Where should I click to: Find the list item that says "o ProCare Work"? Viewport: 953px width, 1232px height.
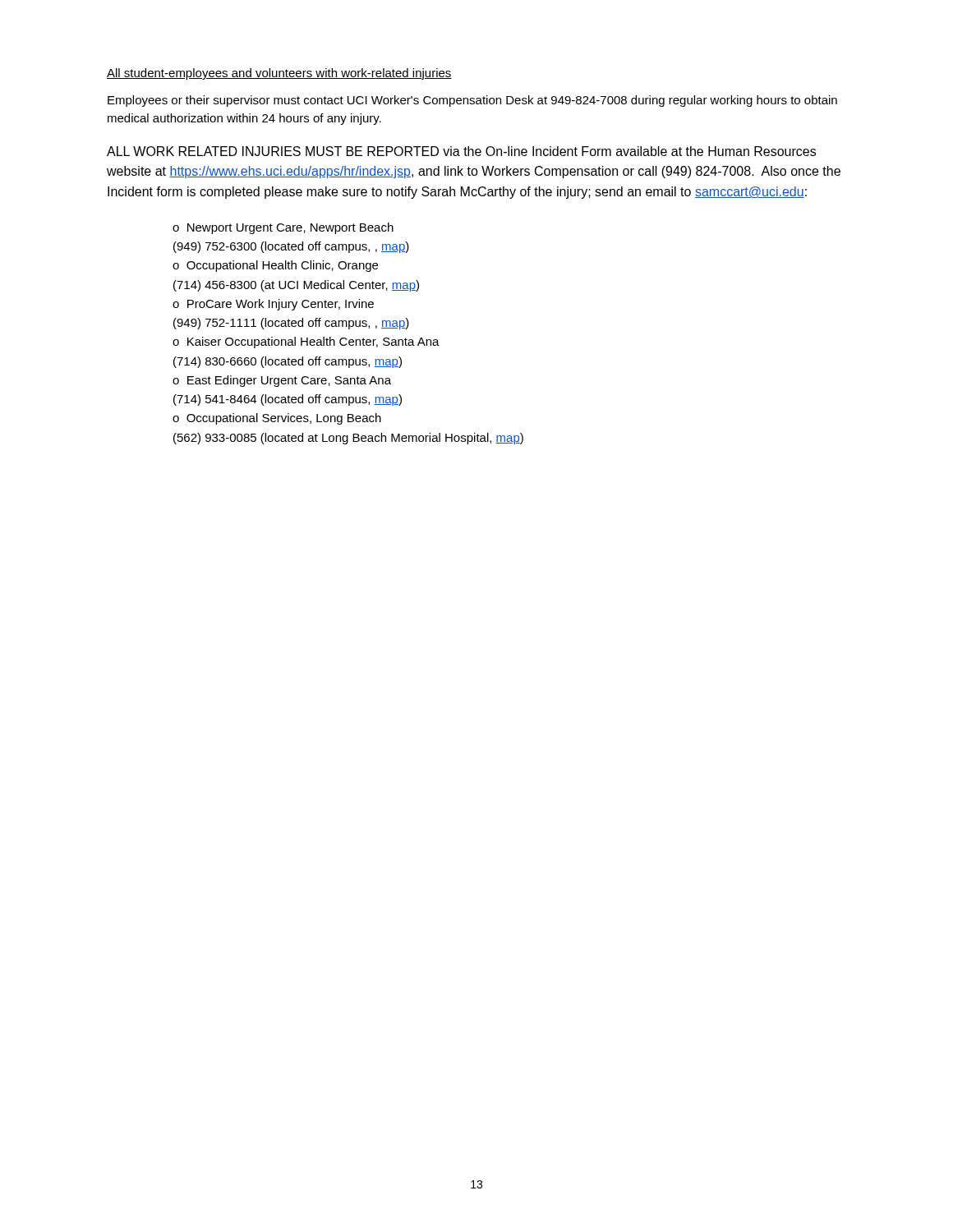tap(291, 313)
